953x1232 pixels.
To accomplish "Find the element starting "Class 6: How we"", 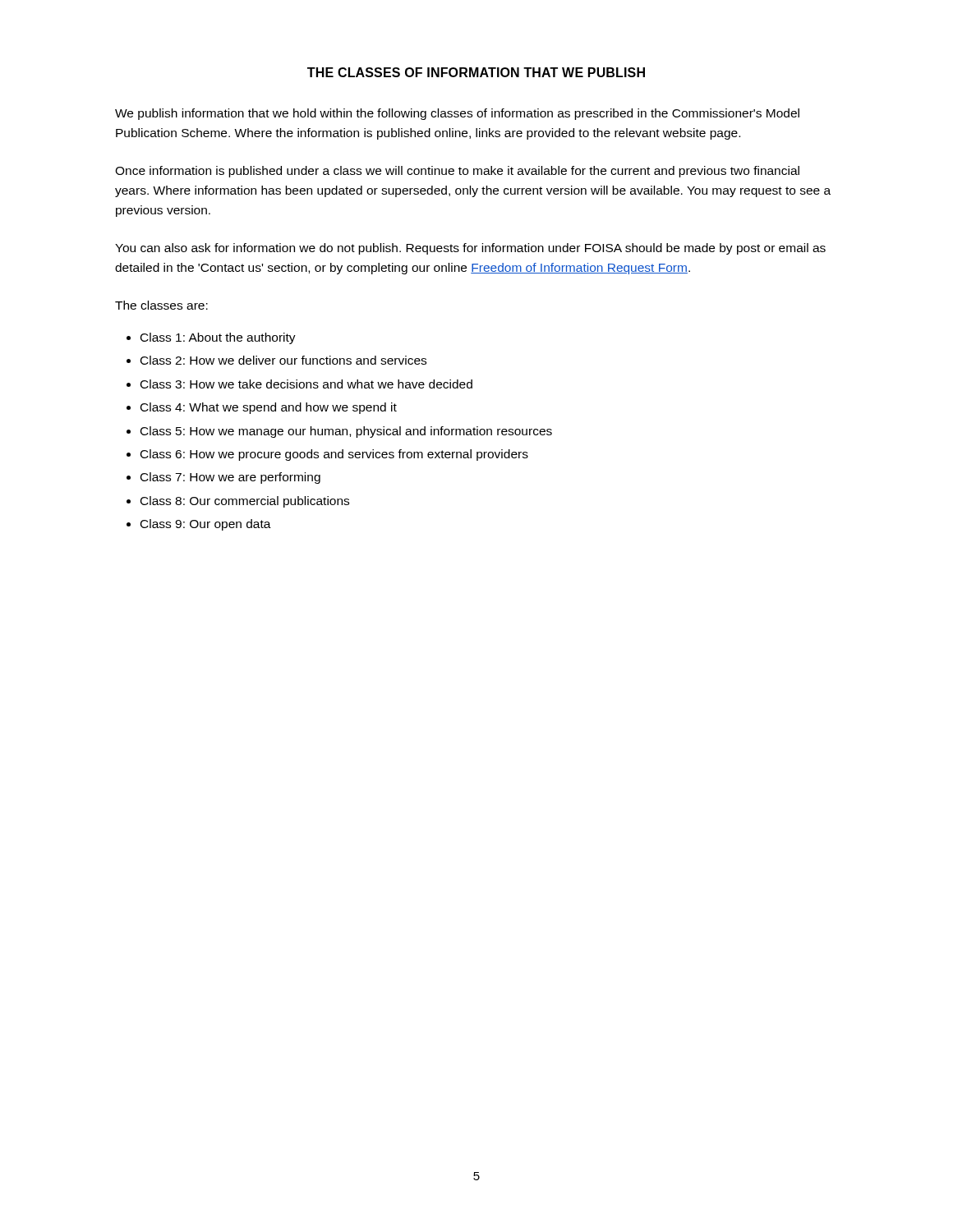I will (334, 454).
